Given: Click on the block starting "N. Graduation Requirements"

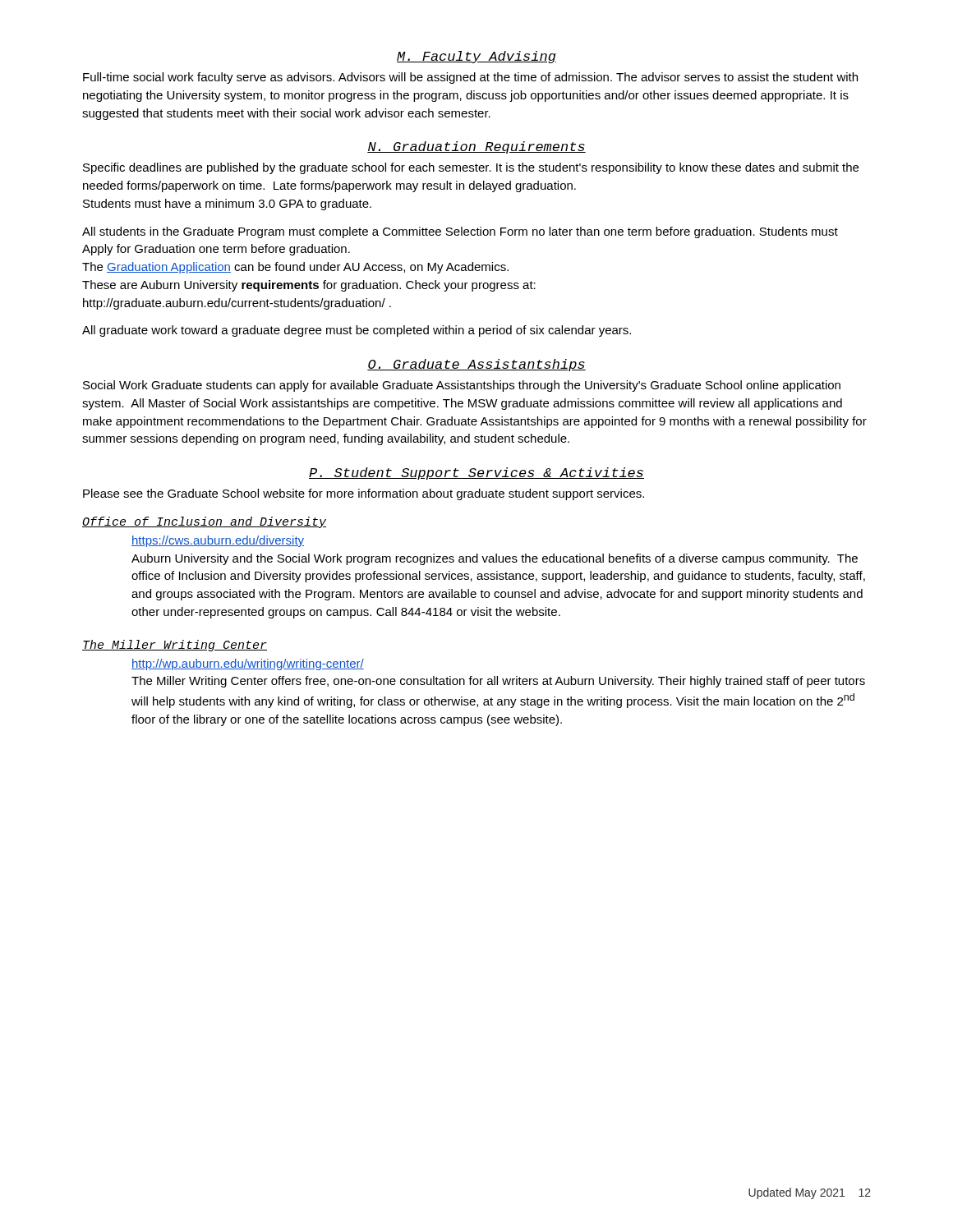Looking at the screenshot, I should point(476,148).
